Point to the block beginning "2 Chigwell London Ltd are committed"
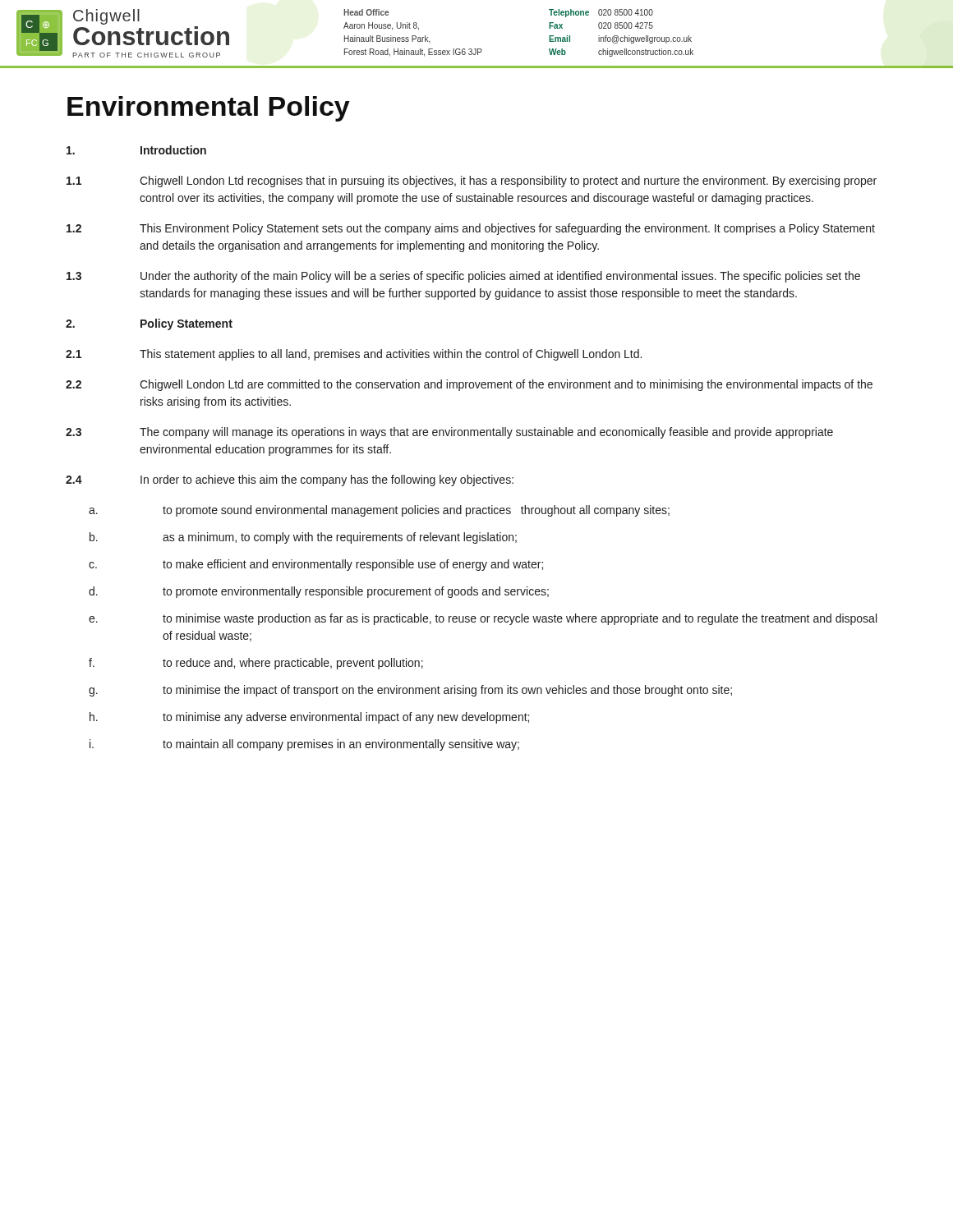 (476, 393)
